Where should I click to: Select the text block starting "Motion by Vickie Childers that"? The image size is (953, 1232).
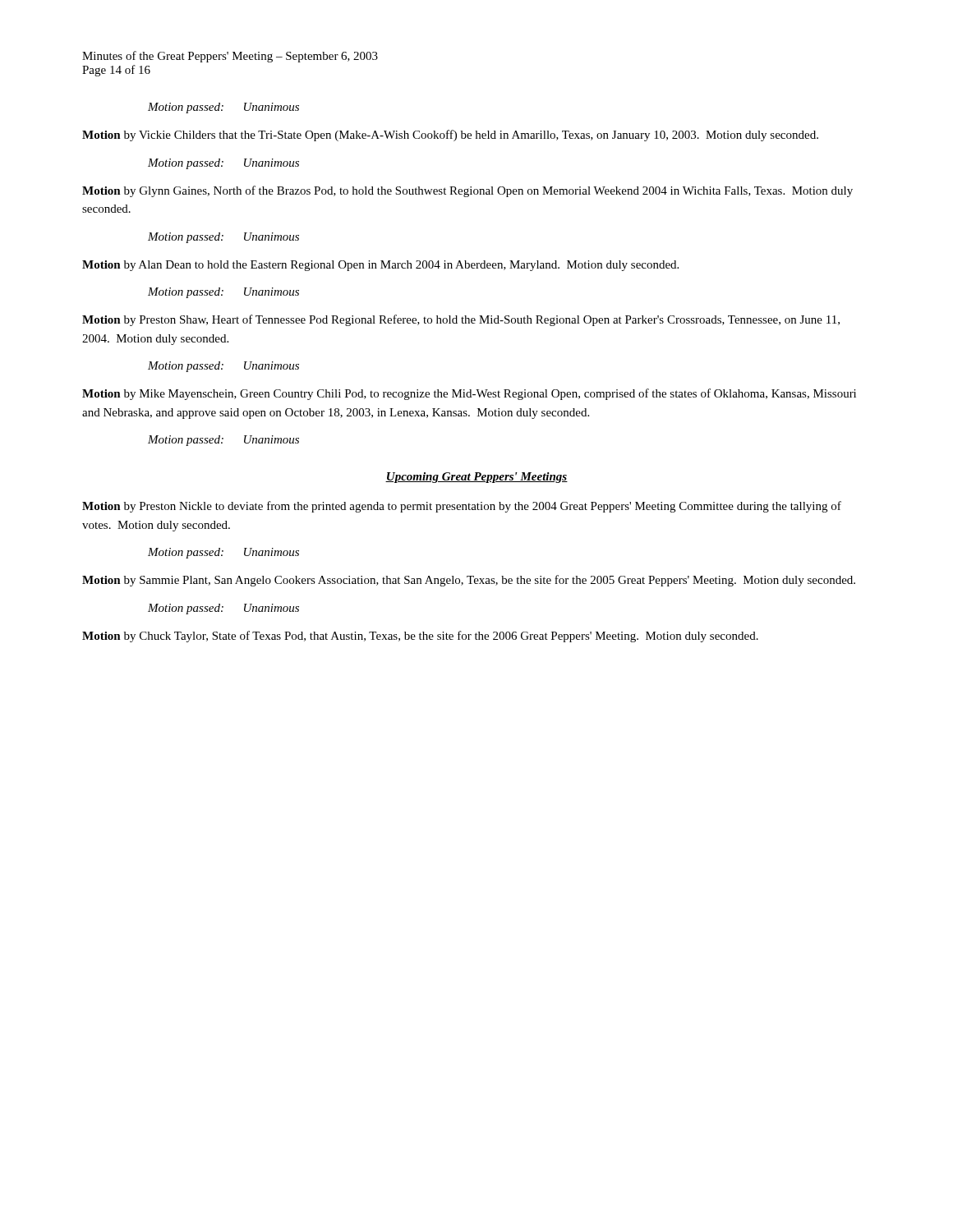point(451,135)
